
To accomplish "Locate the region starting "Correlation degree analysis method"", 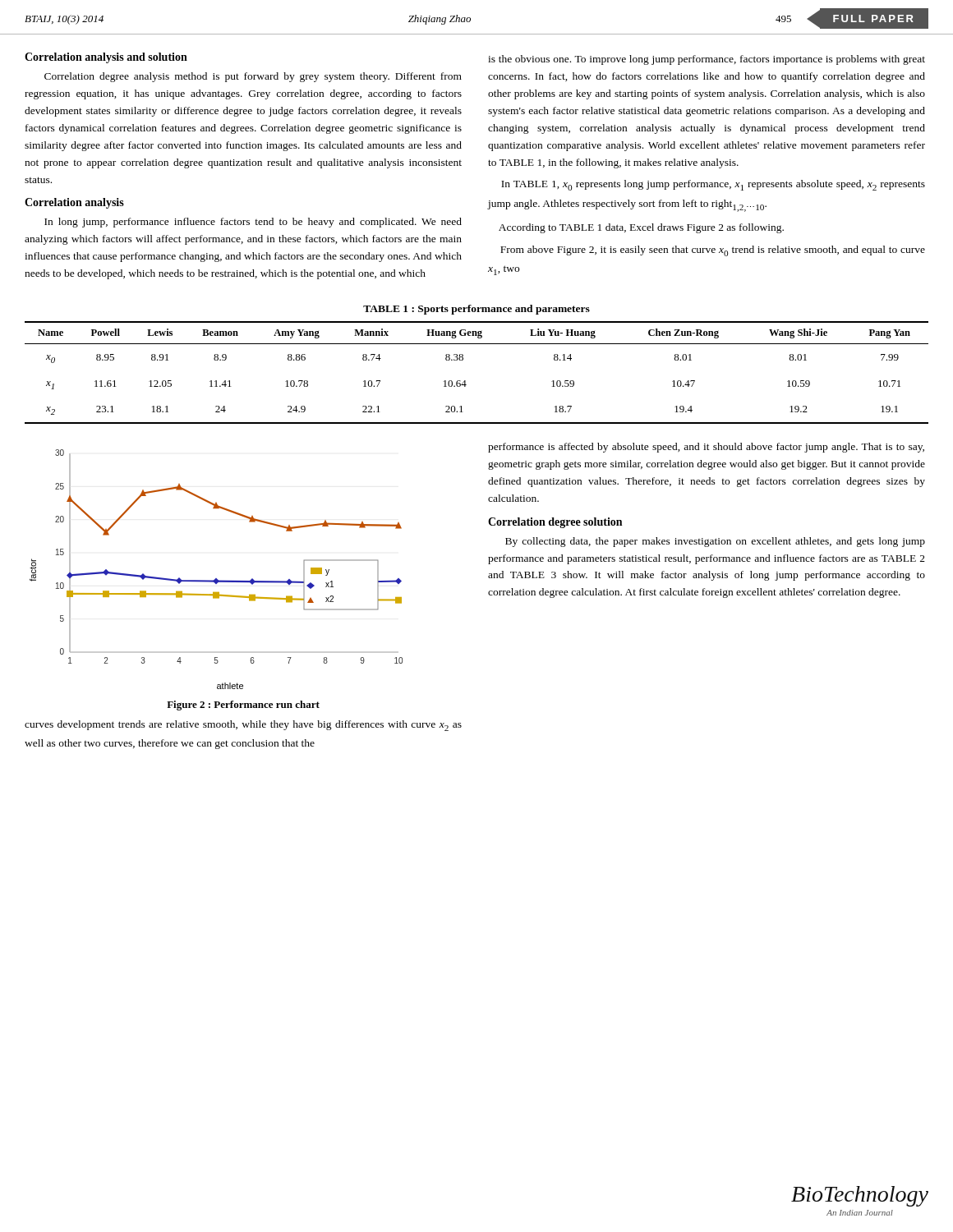I will 243,128.
